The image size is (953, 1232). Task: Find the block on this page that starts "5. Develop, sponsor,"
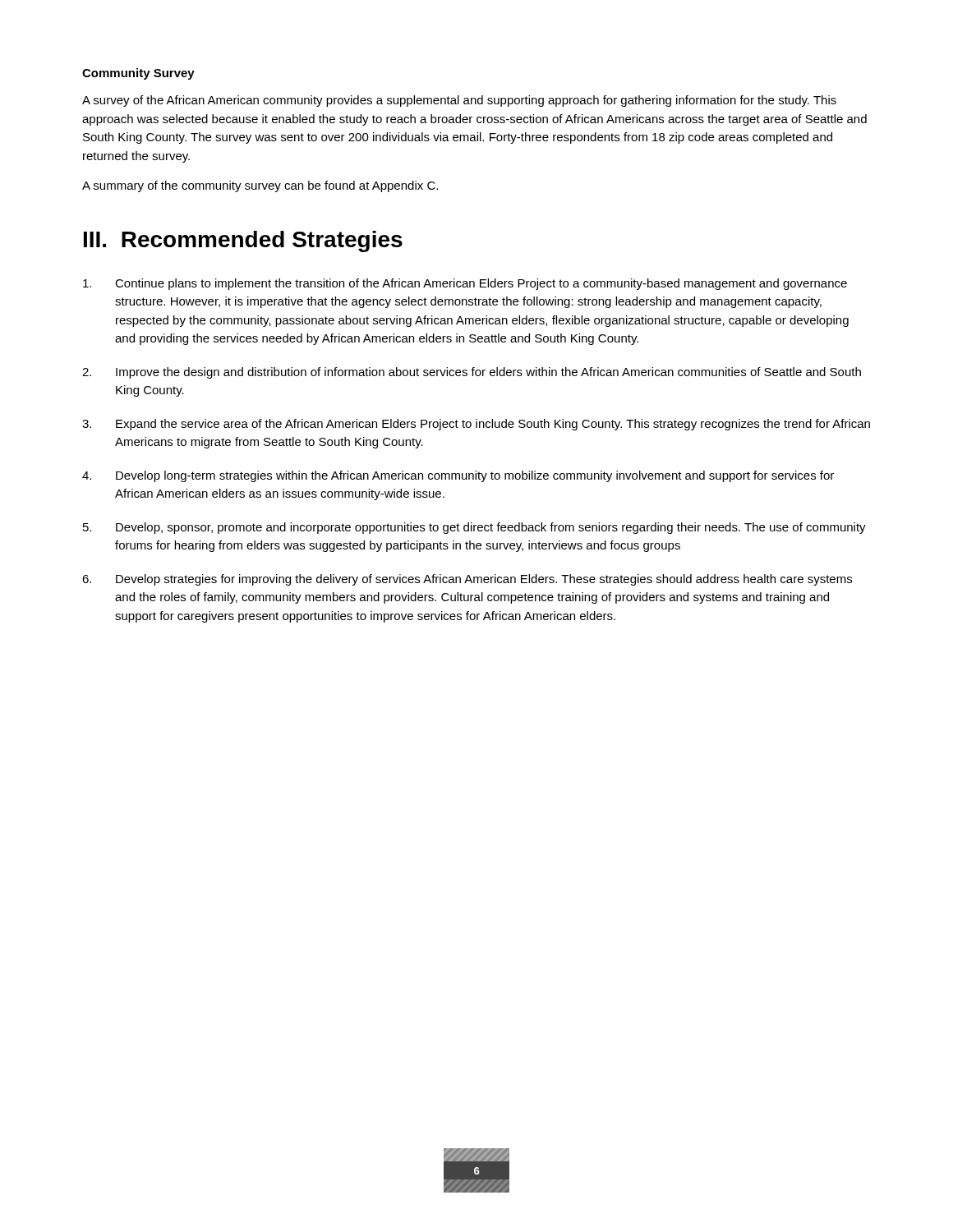pyautogui.click(x=476, y=536)
